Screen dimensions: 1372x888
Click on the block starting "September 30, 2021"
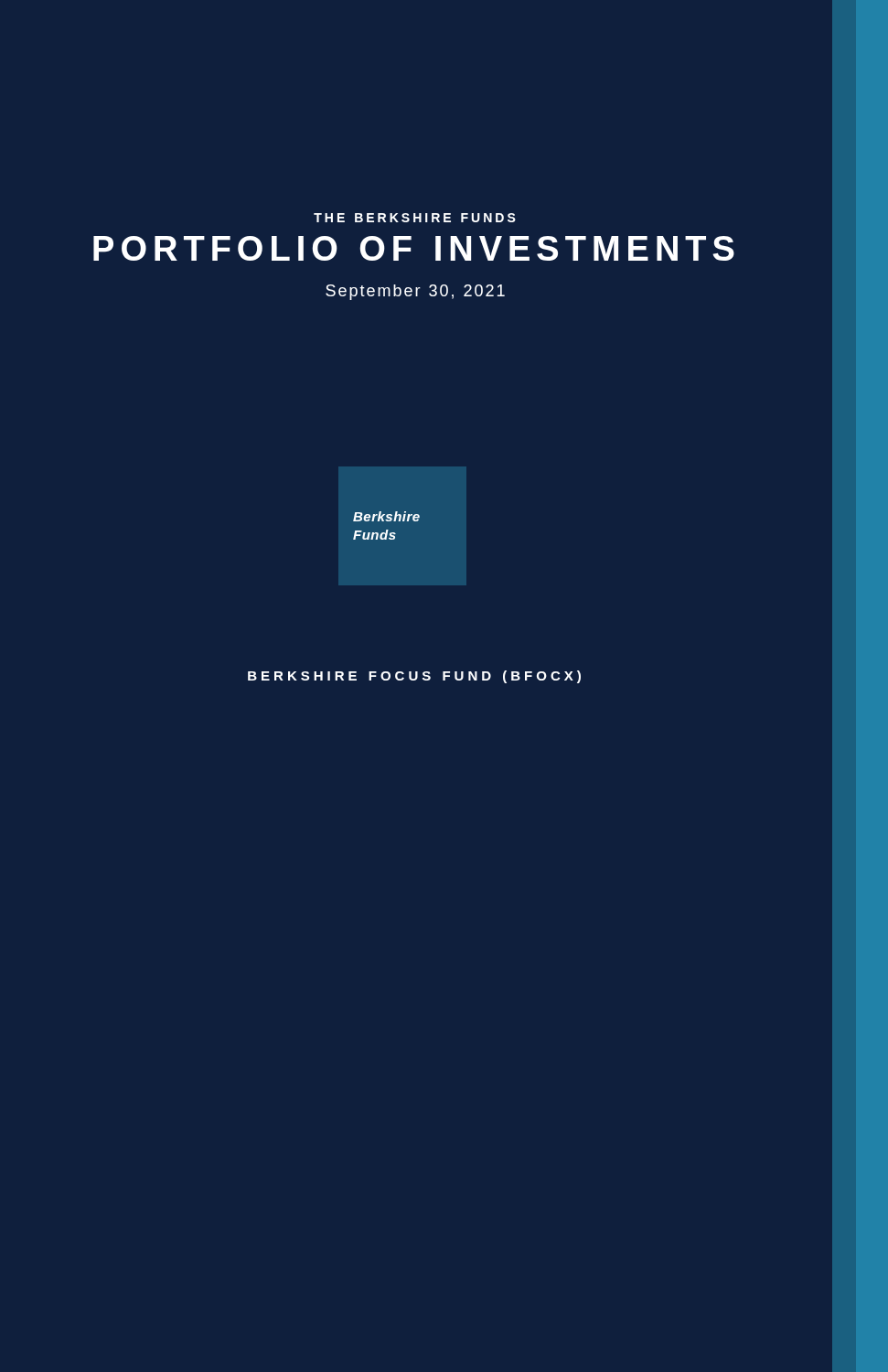(x=416, y=291)
